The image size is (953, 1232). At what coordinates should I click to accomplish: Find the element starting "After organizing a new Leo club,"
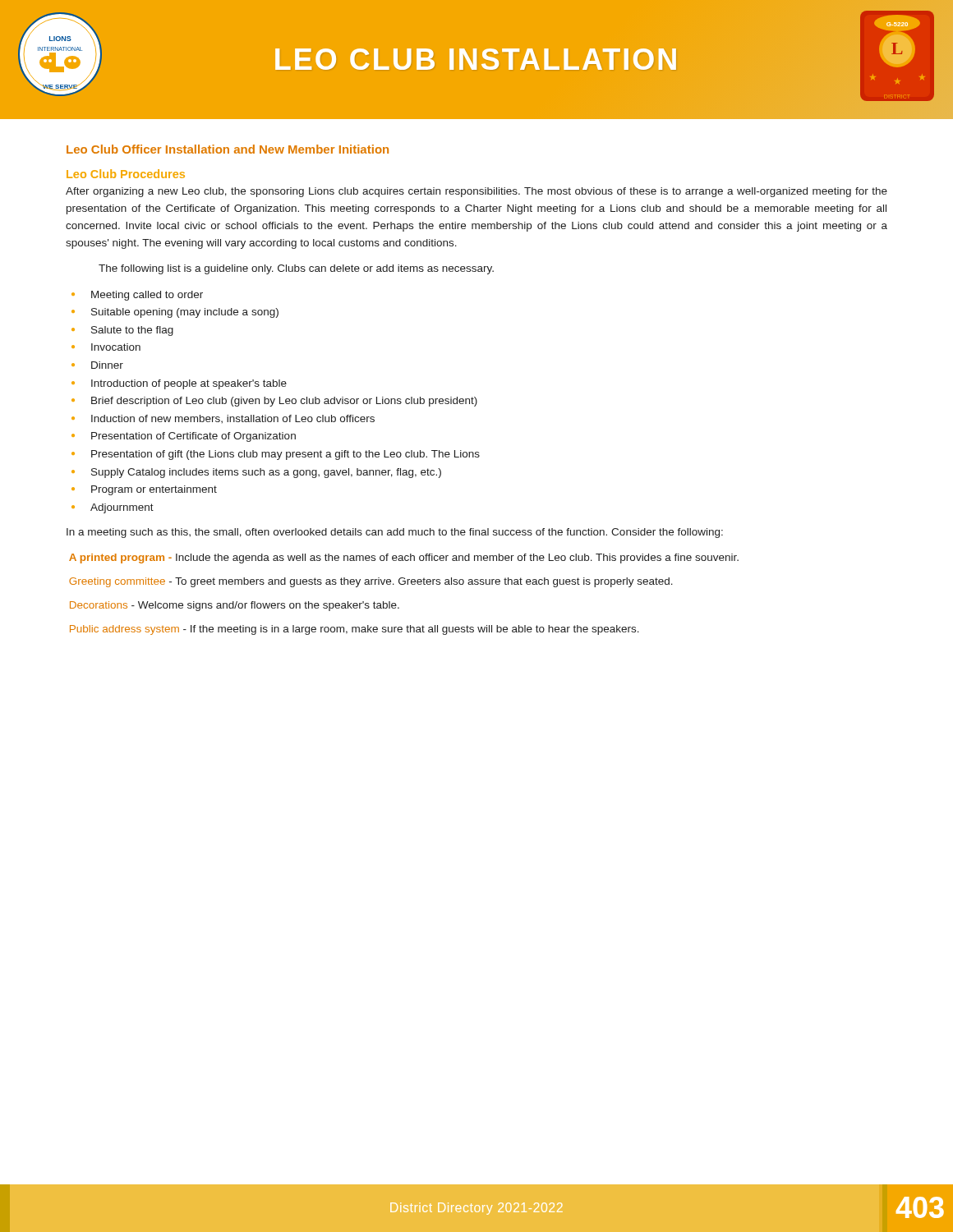point(476,217)
